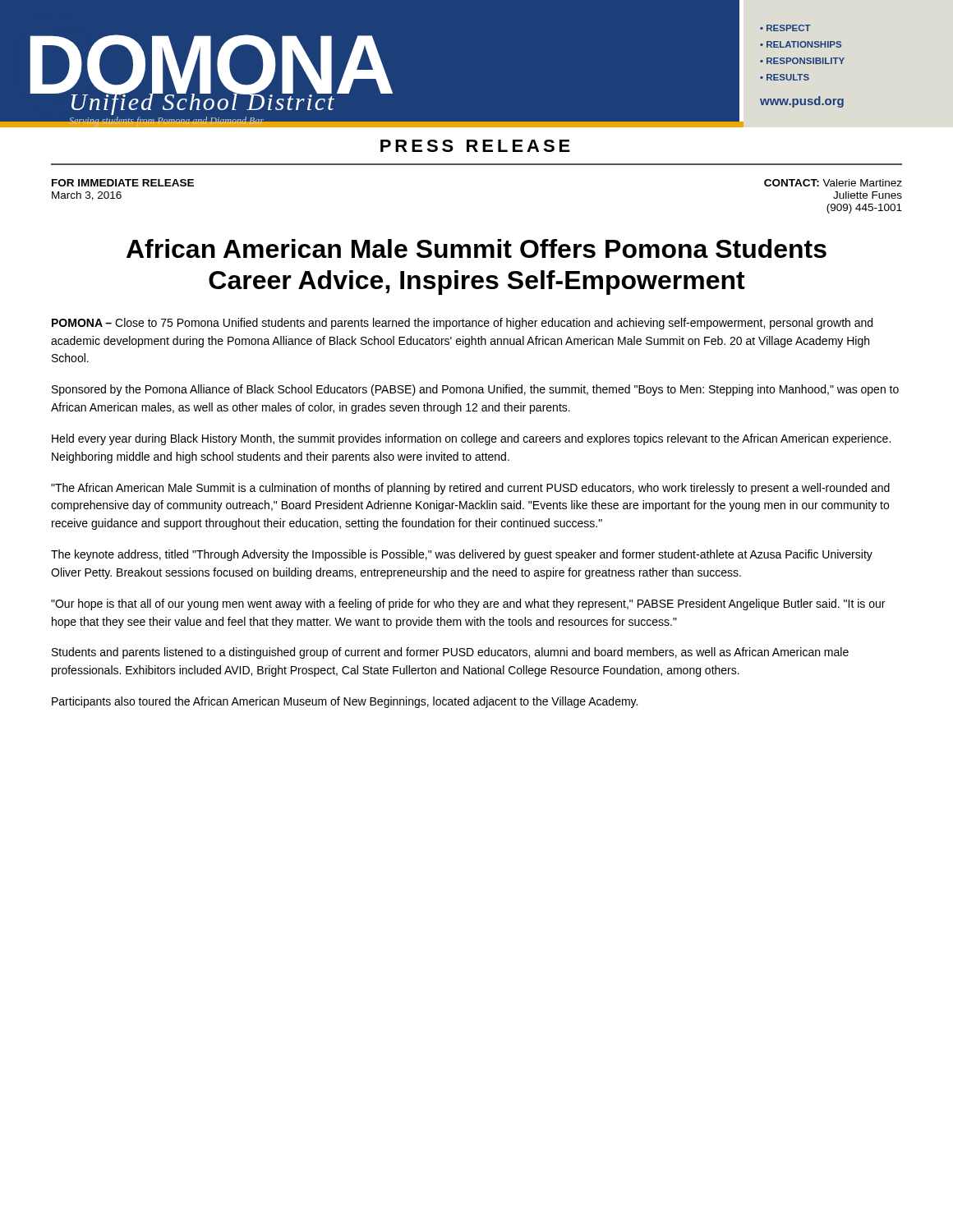
Task: Select the region starting ""The African American Male Summit"
Action: (x=470, y=505)
